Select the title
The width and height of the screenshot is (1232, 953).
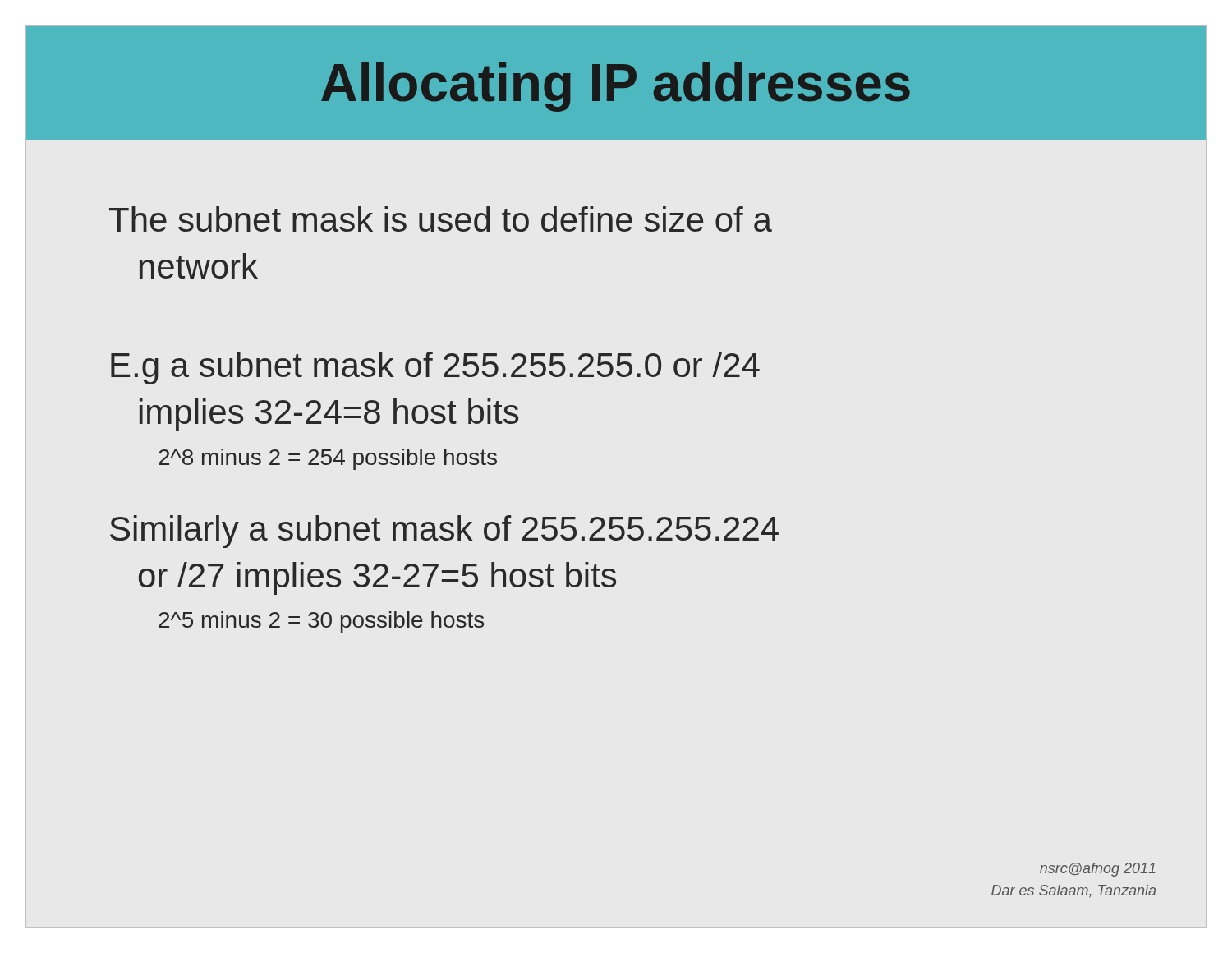[616, 83]
